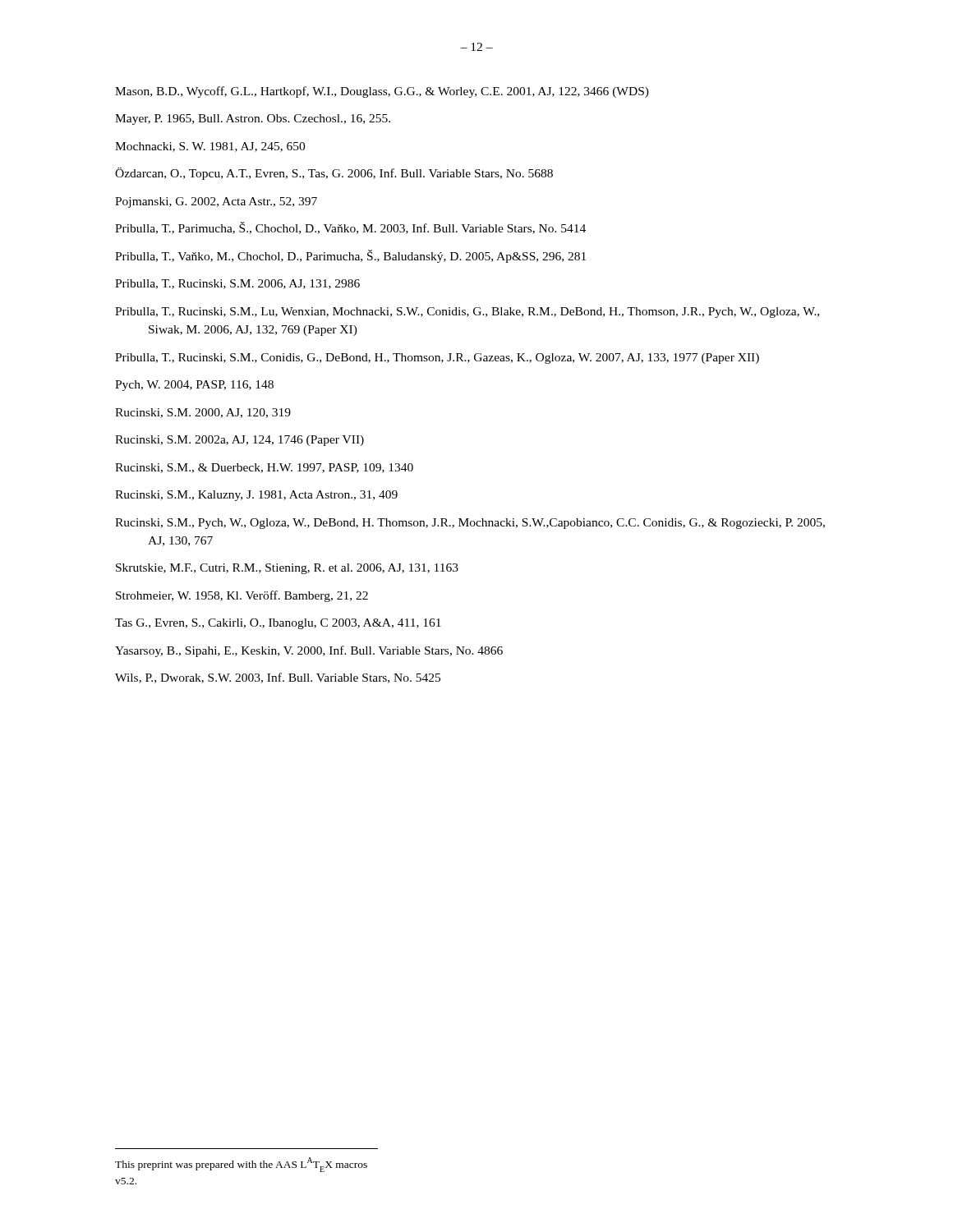Click the passage that begins "Mason, B.D., Wycoff,"
Viewport: 953px width, 1232px height.
382,91
